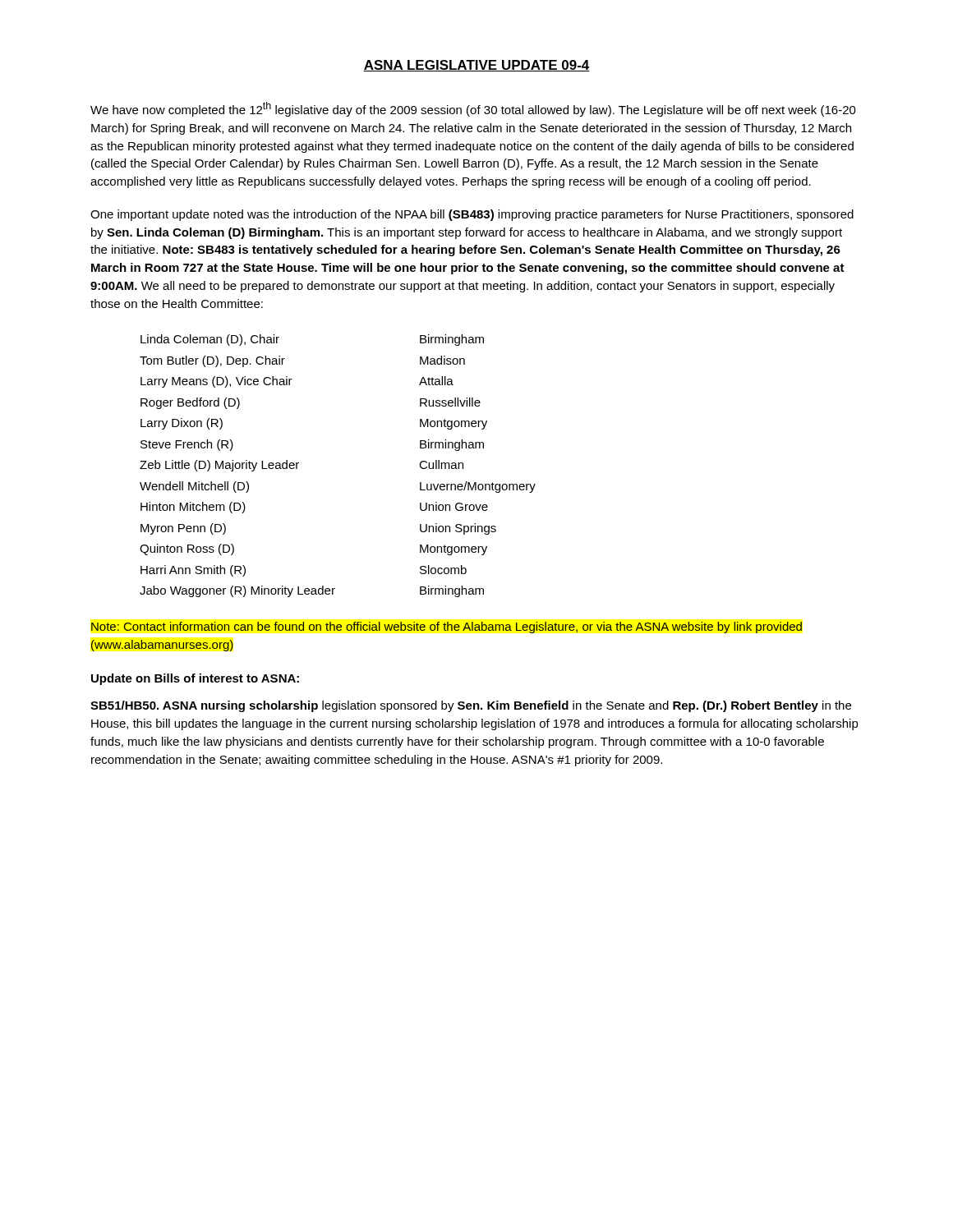
Task: Click on the list item that reads "Jabo Waggoner (R) Minority Leader"
Action: click(237, 590)
